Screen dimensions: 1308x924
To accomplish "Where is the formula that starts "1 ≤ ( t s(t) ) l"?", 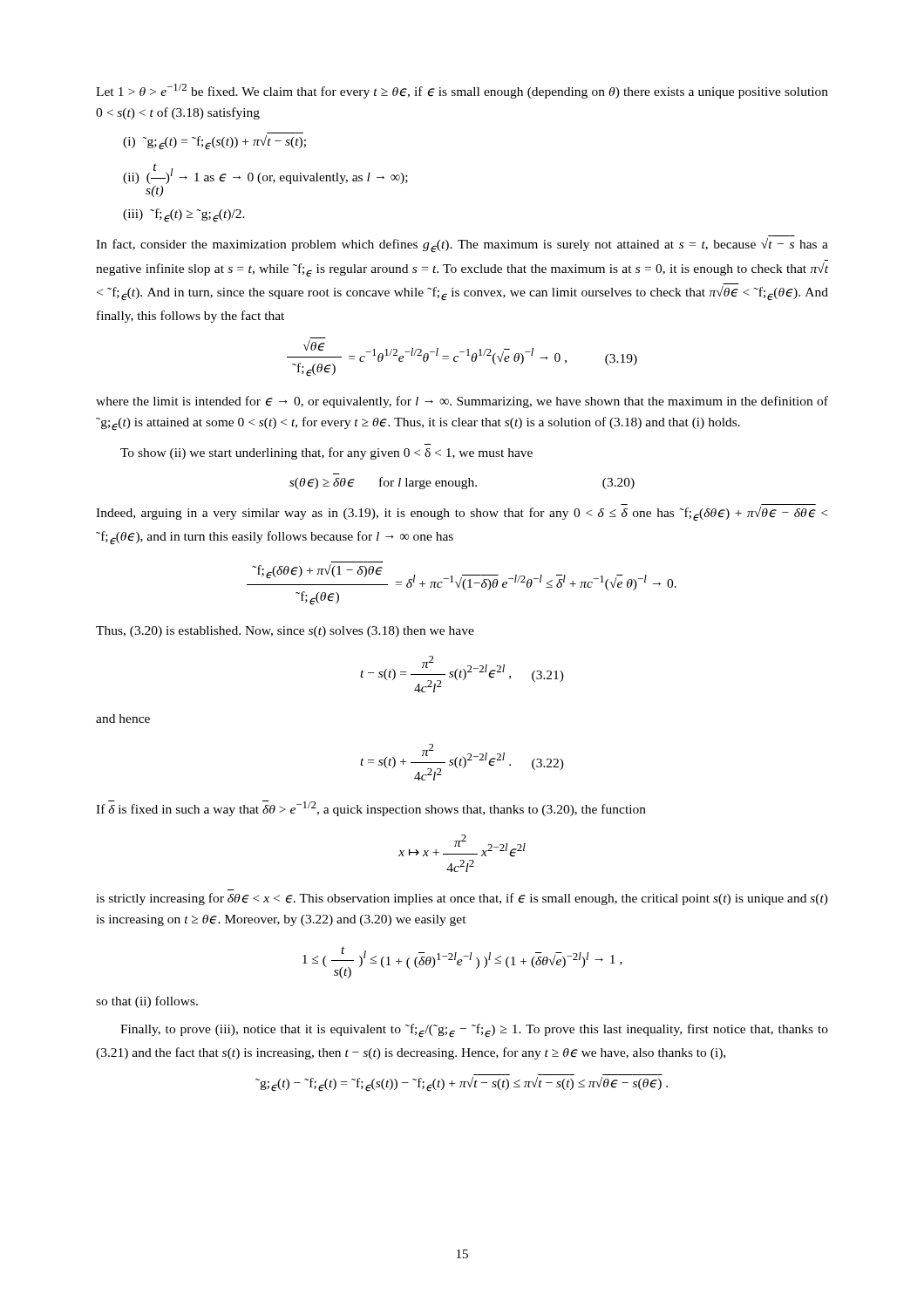I will click(462, 960).
